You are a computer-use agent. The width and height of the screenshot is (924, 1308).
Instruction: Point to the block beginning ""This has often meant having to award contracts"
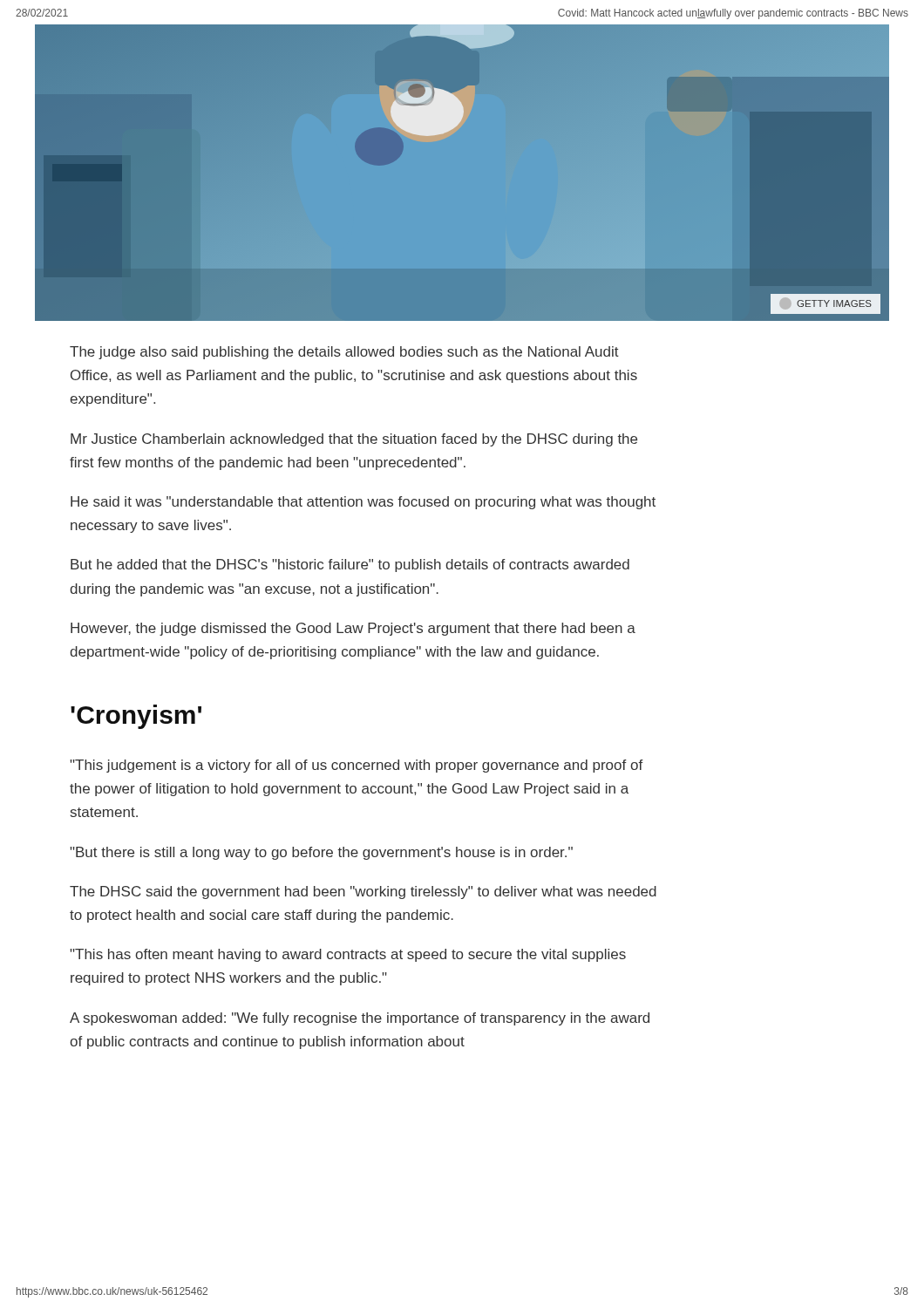(348, 966)
